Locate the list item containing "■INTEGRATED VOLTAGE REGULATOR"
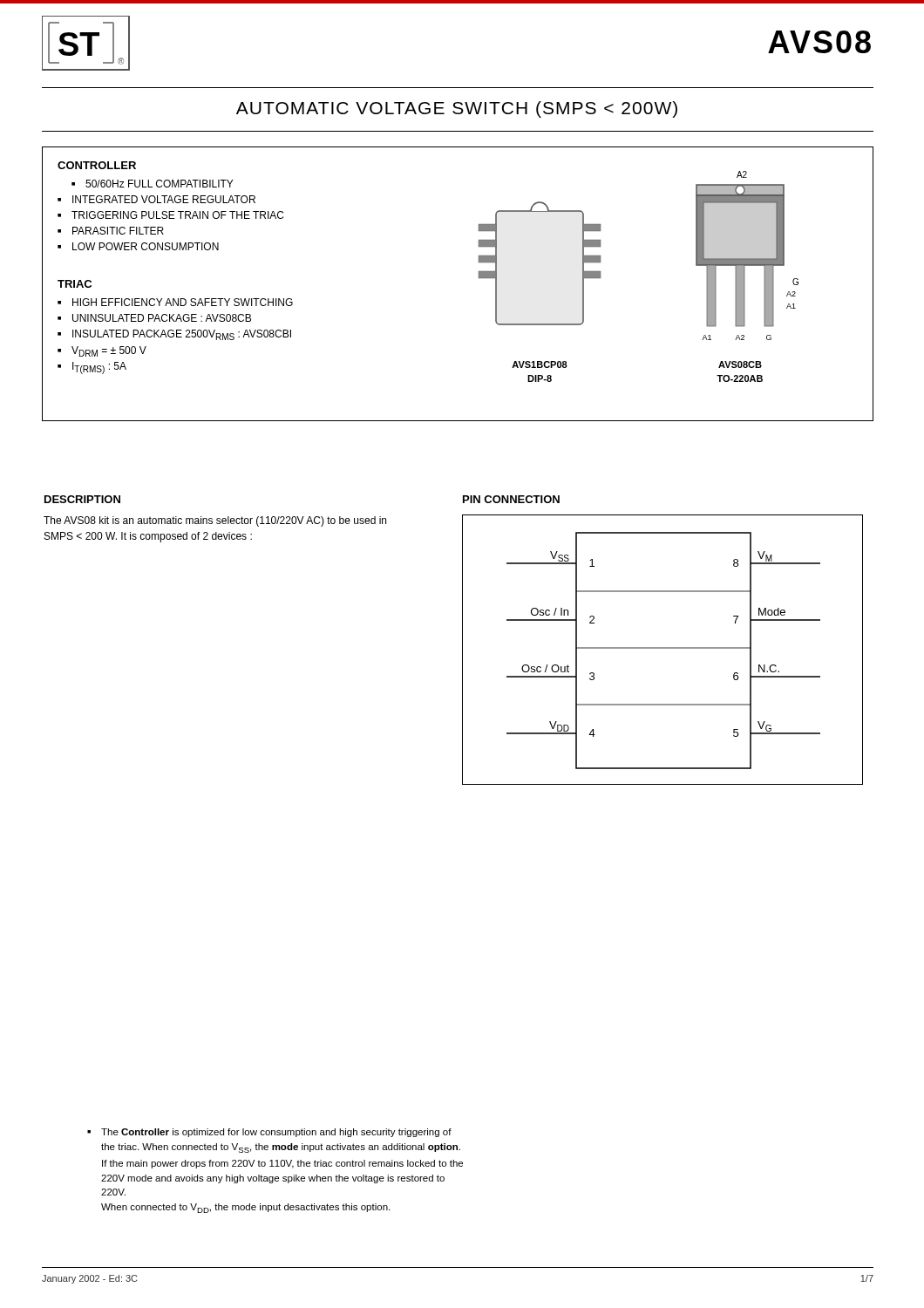 [157, 200]
